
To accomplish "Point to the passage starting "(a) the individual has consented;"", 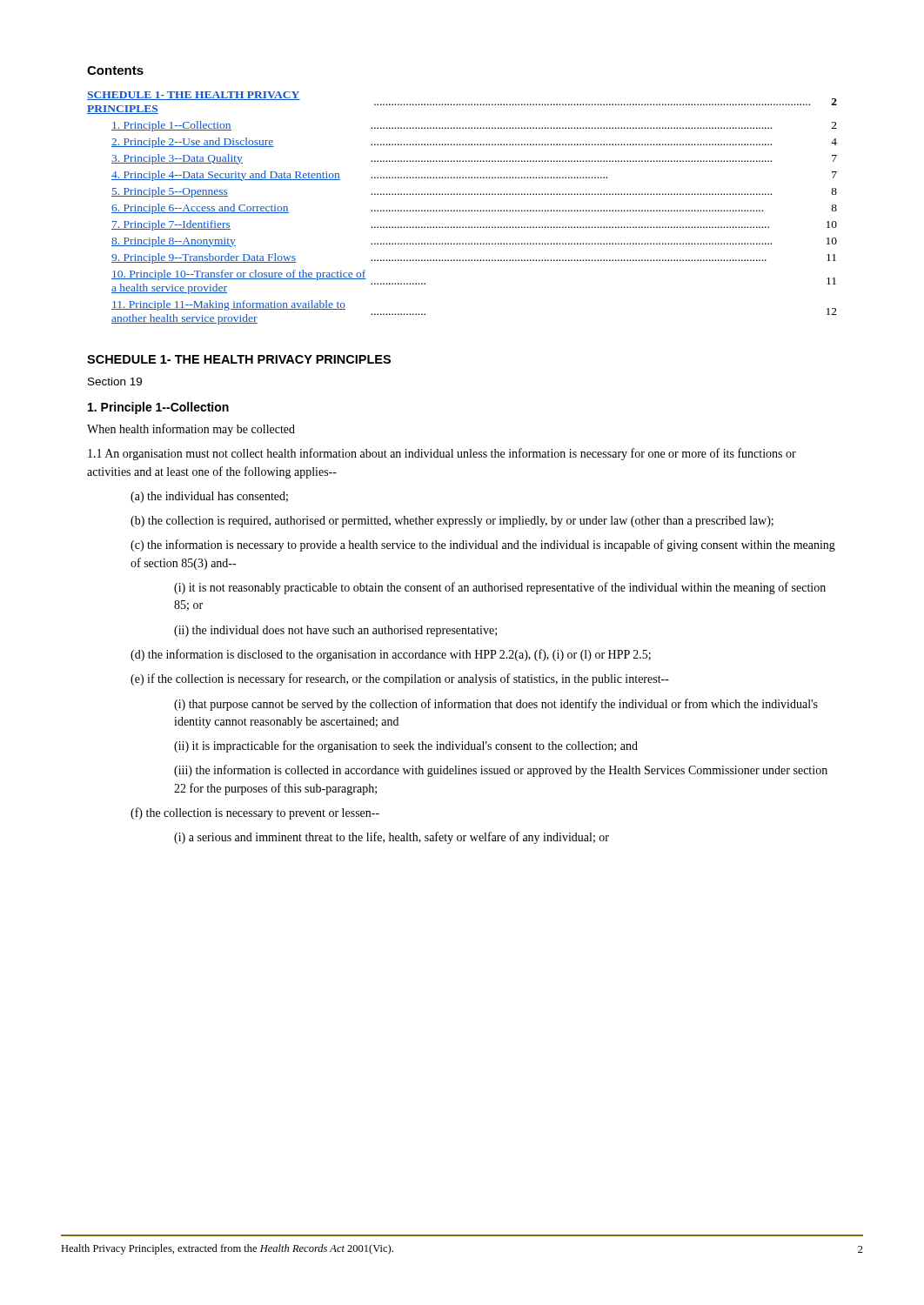I will 210,496.
